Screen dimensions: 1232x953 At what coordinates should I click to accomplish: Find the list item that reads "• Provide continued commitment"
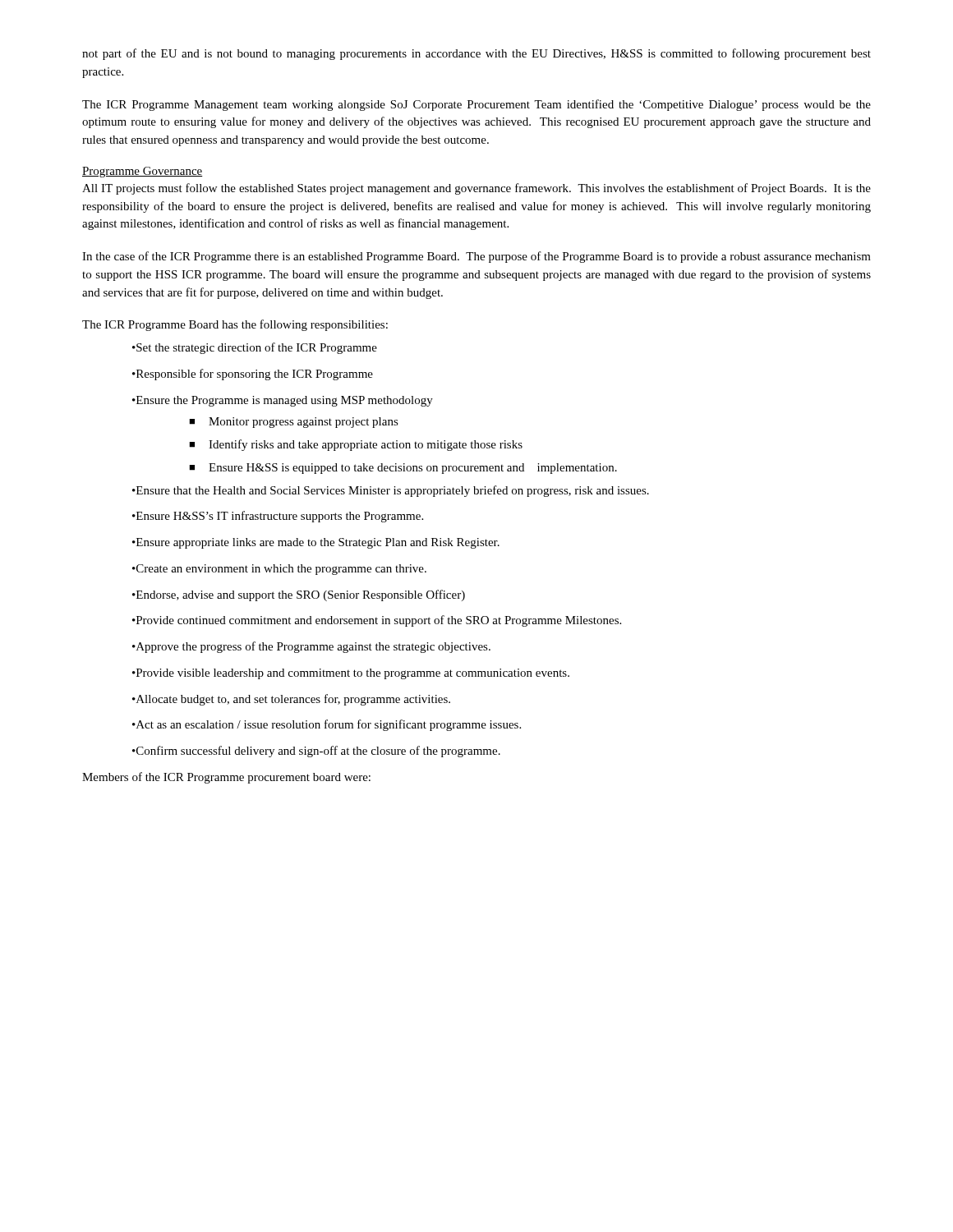(377, 621)
